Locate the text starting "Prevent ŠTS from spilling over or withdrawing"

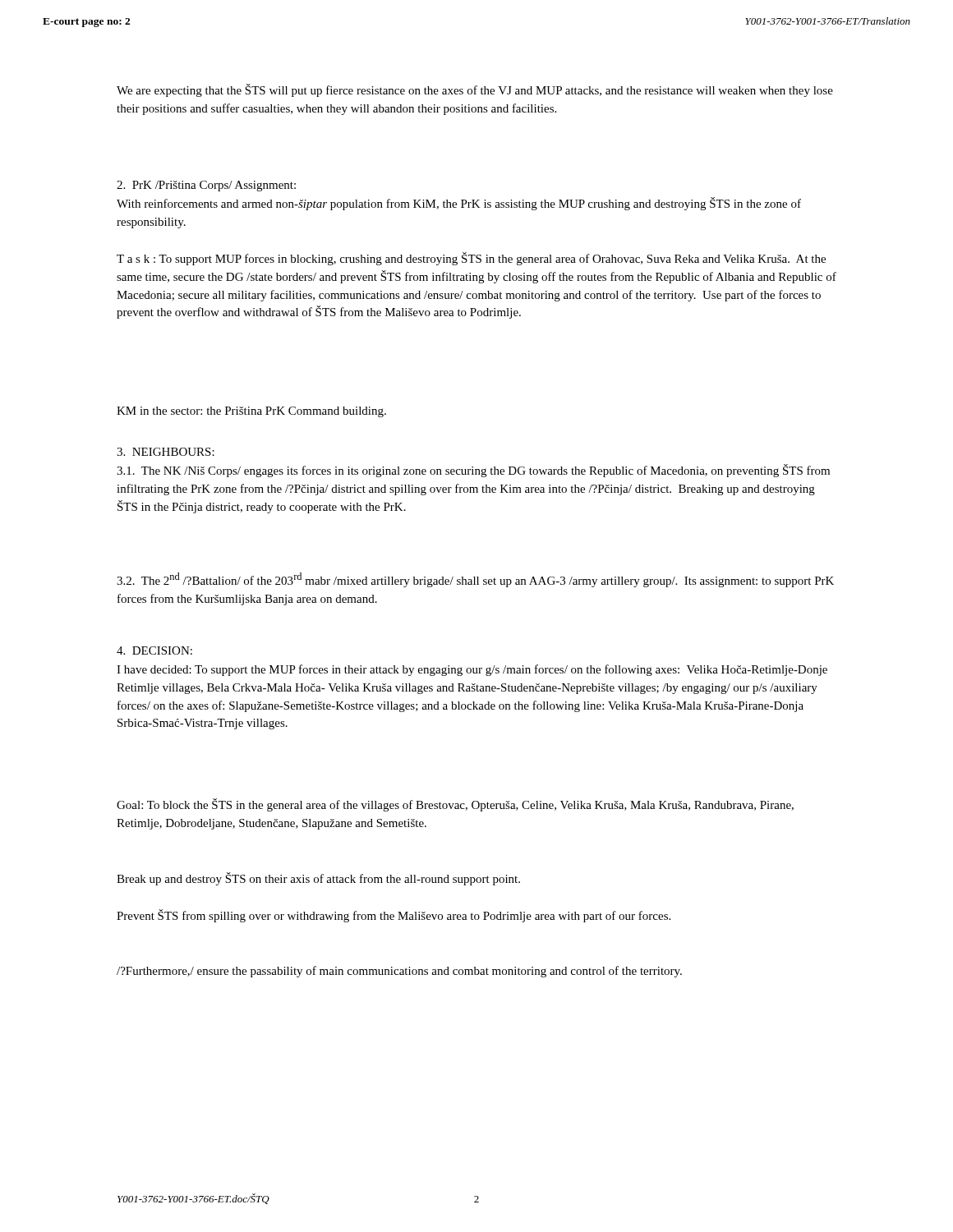394,916
